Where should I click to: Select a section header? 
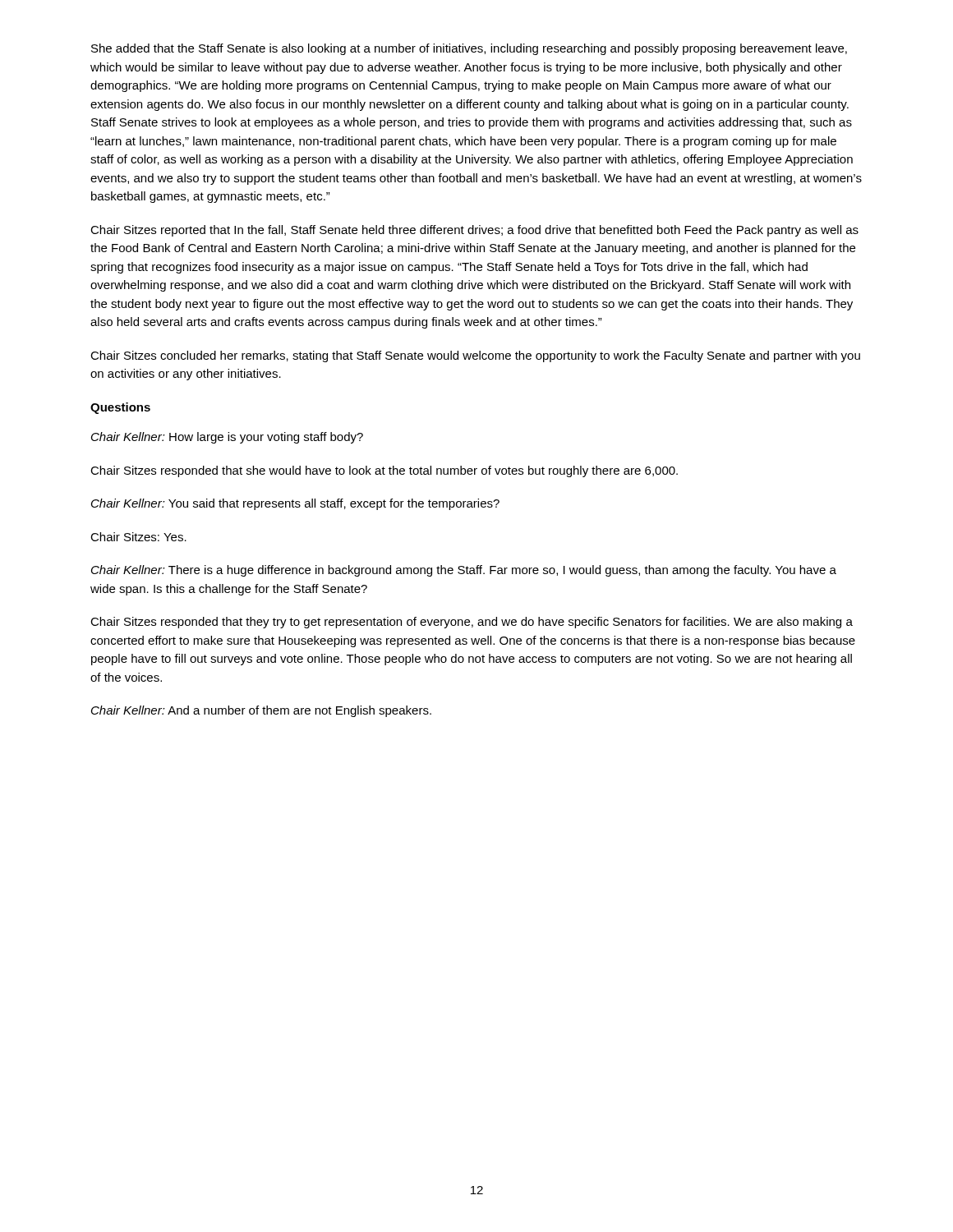click(121, 407)
